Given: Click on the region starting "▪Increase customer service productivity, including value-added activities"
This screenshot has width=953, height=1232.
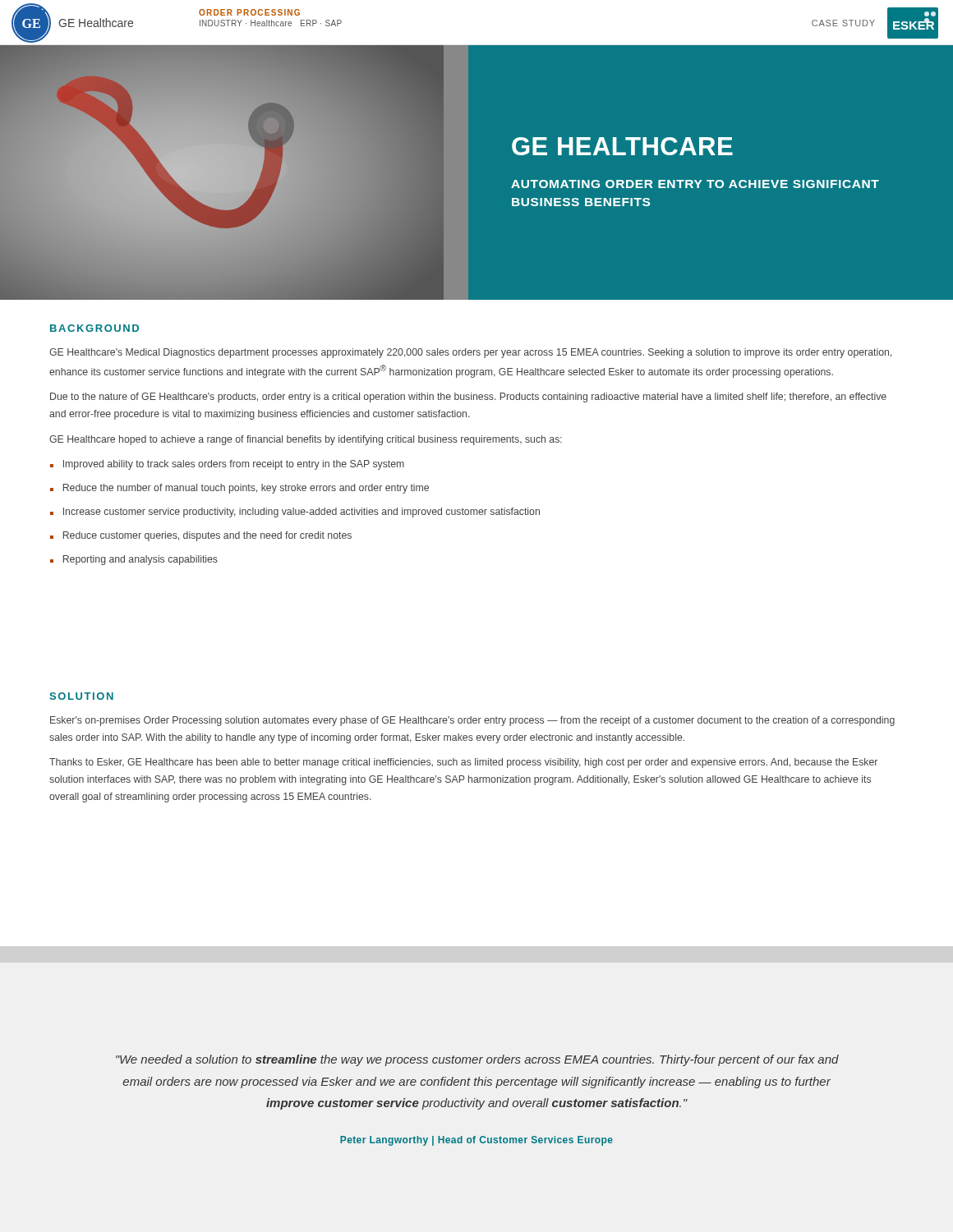Looking at the screenshot, I should point(295,514).
